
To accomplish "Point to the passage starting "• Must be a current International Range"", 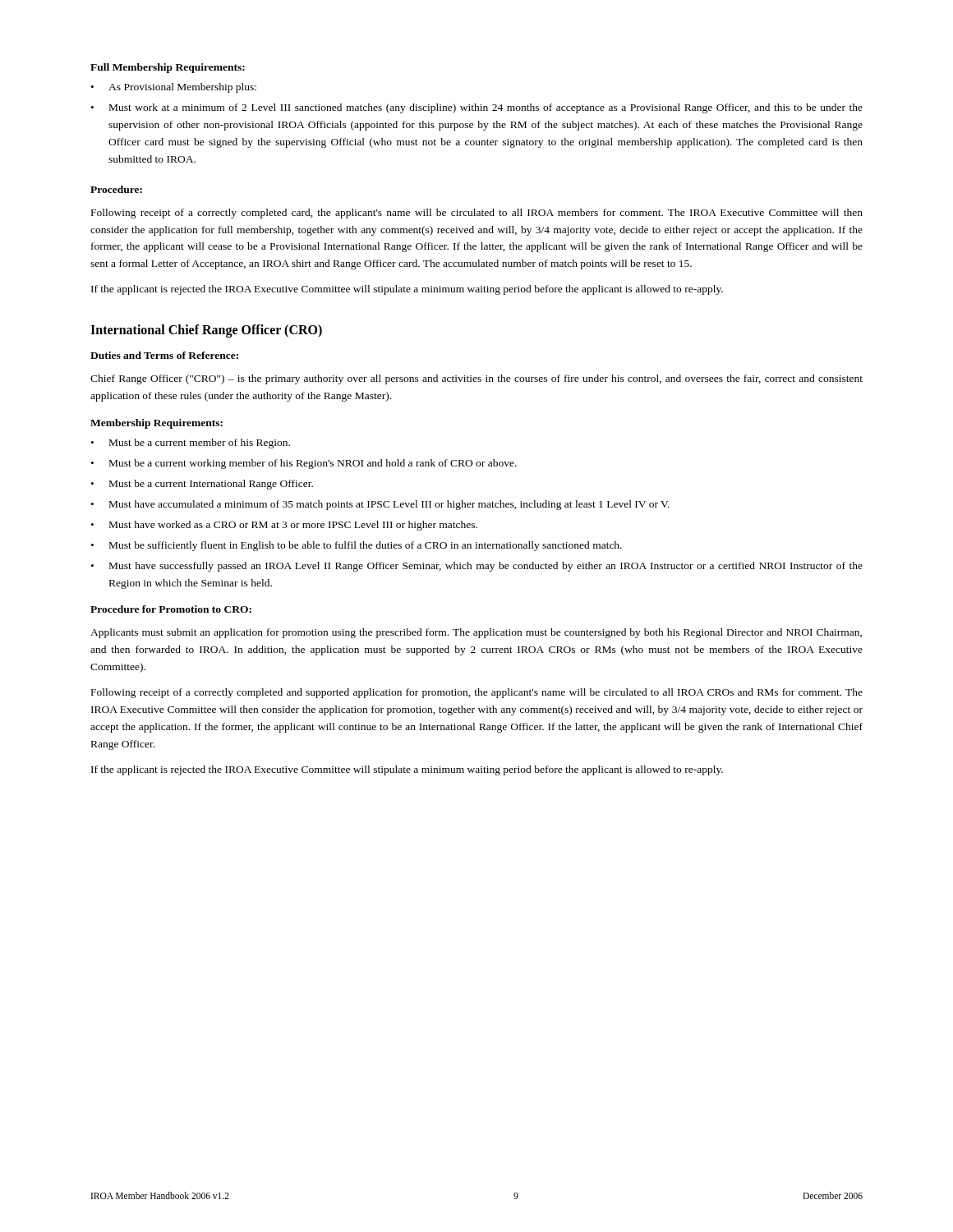I will point(202,485).
